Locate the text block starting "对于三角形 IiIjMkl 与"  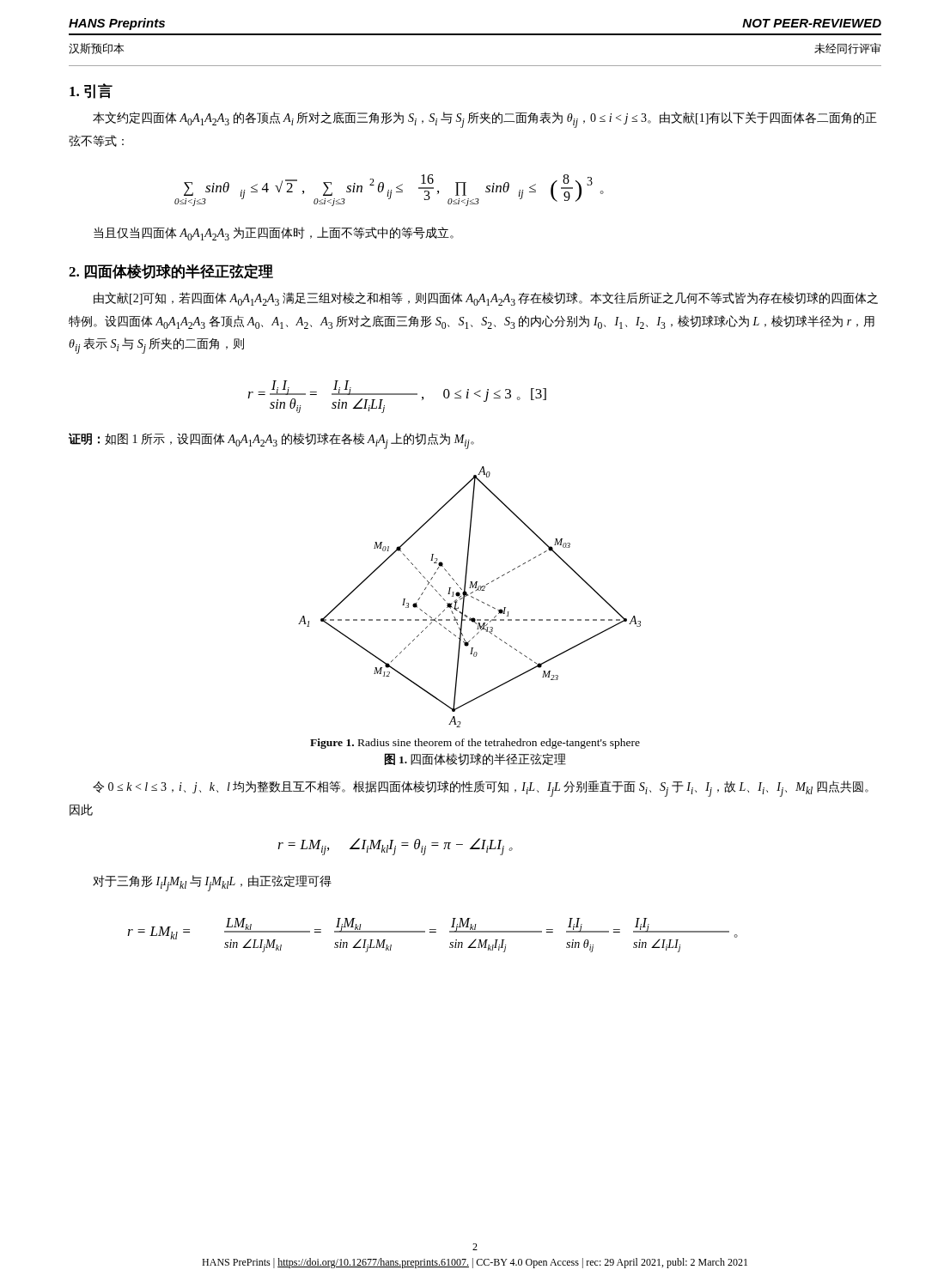click(x=212, y=883)
